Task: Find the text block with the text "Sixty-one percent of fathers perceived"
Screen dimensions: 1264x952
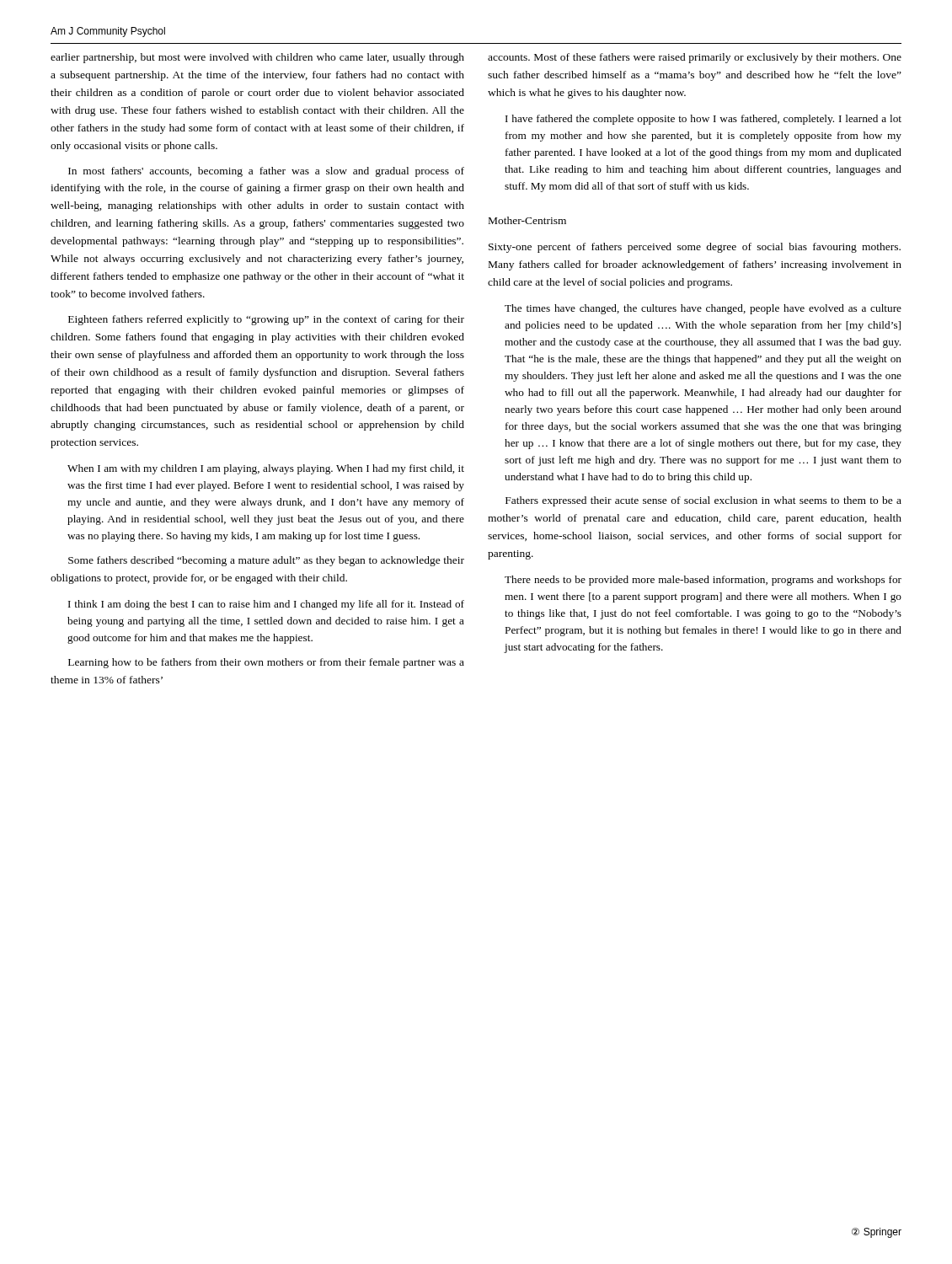Action: tap(695, 265)
